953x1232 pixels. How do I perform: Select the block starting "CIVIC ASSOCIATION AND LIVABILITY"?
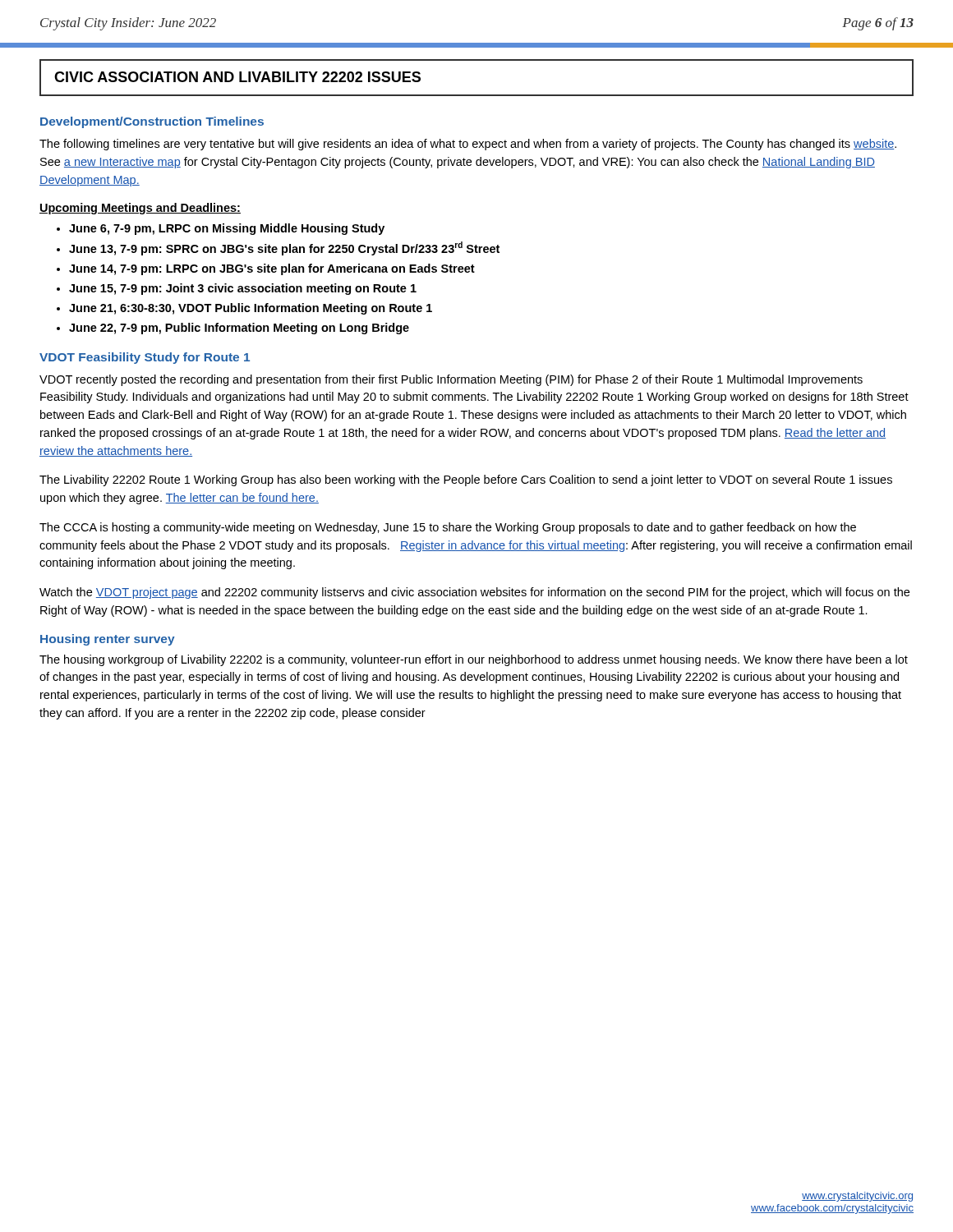coord(238,77)
